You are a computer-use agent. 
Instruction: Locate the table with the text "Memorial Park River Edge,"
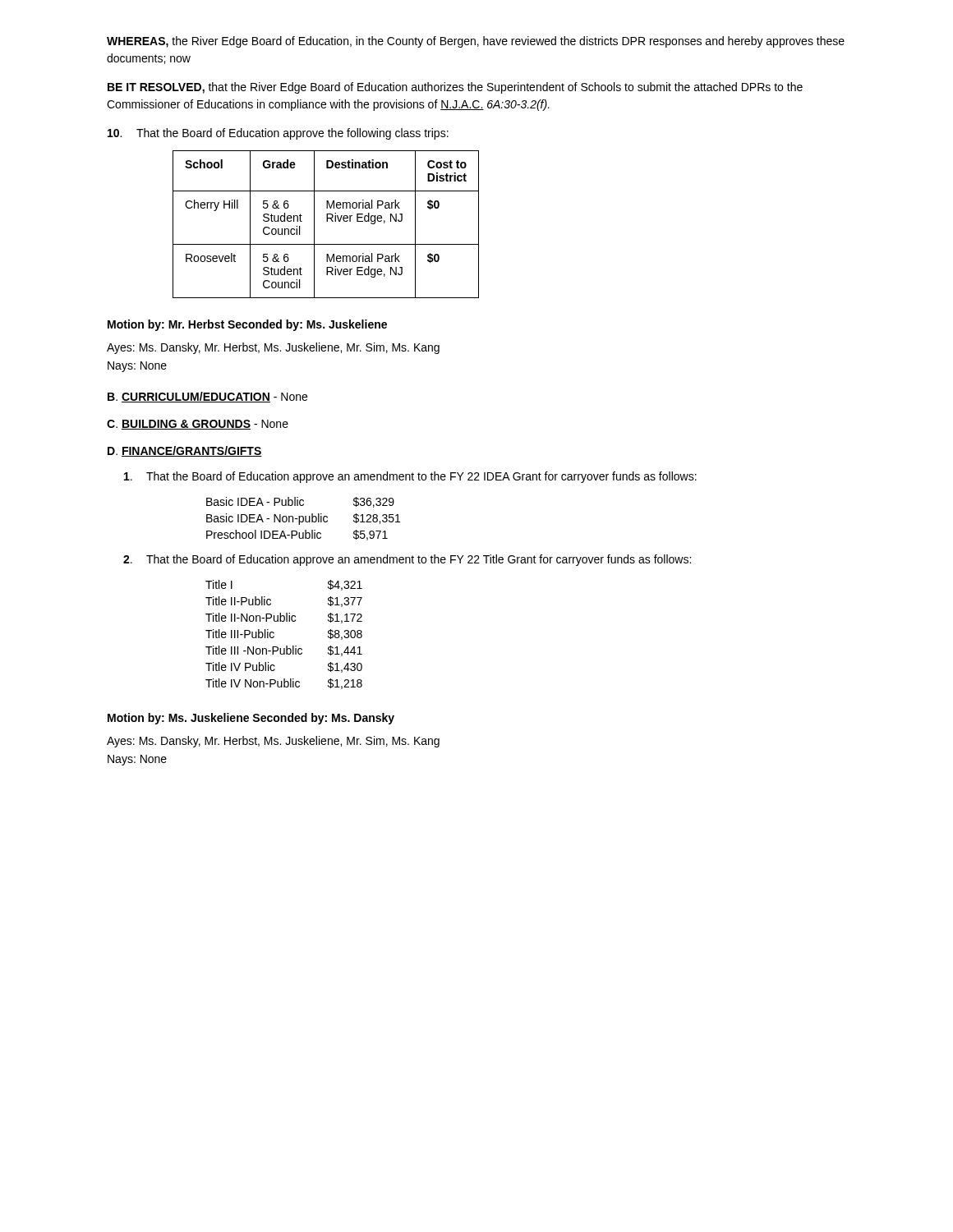(476, 224)
